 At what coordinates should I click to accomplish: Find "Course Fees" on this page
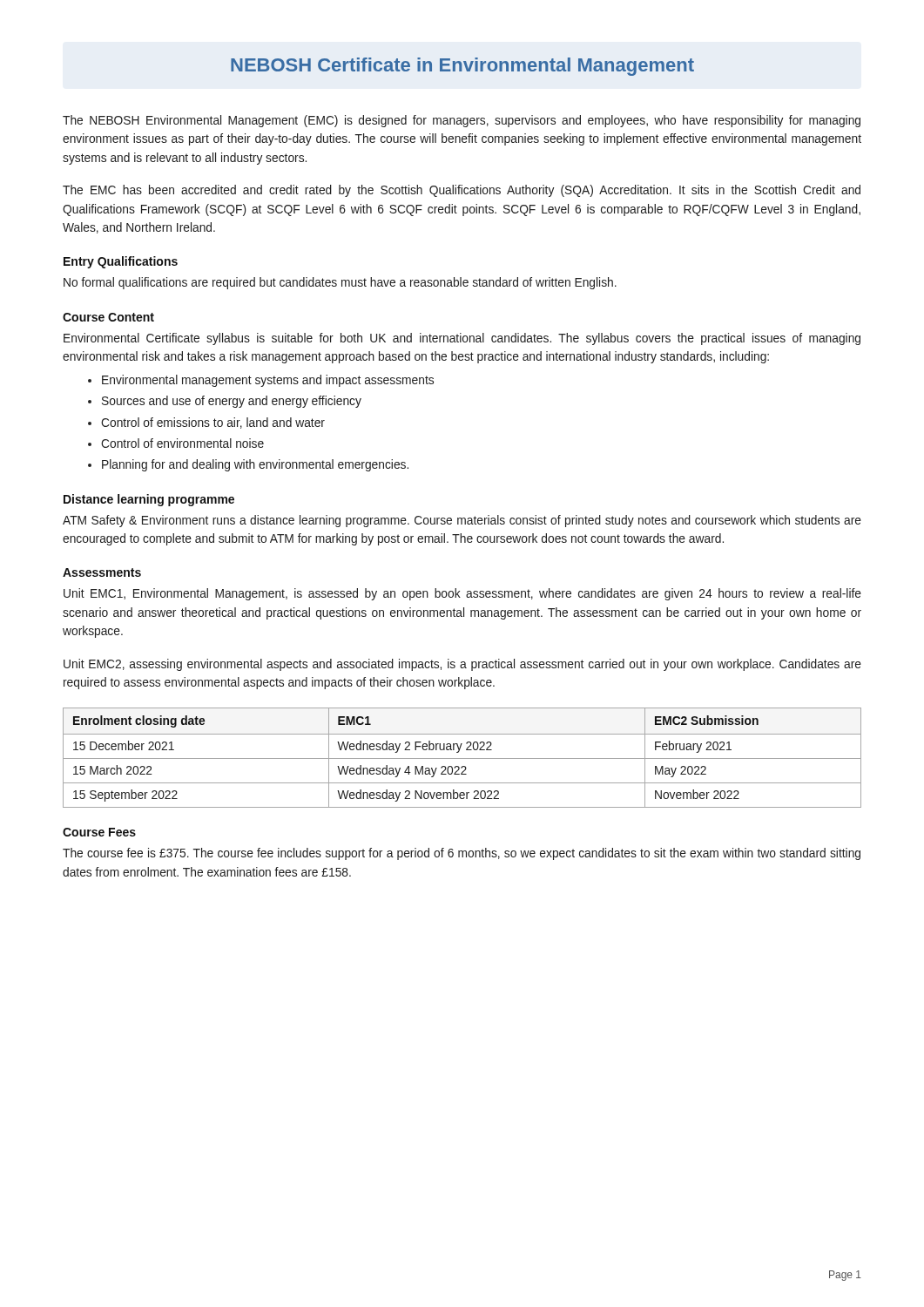(99, 832)
